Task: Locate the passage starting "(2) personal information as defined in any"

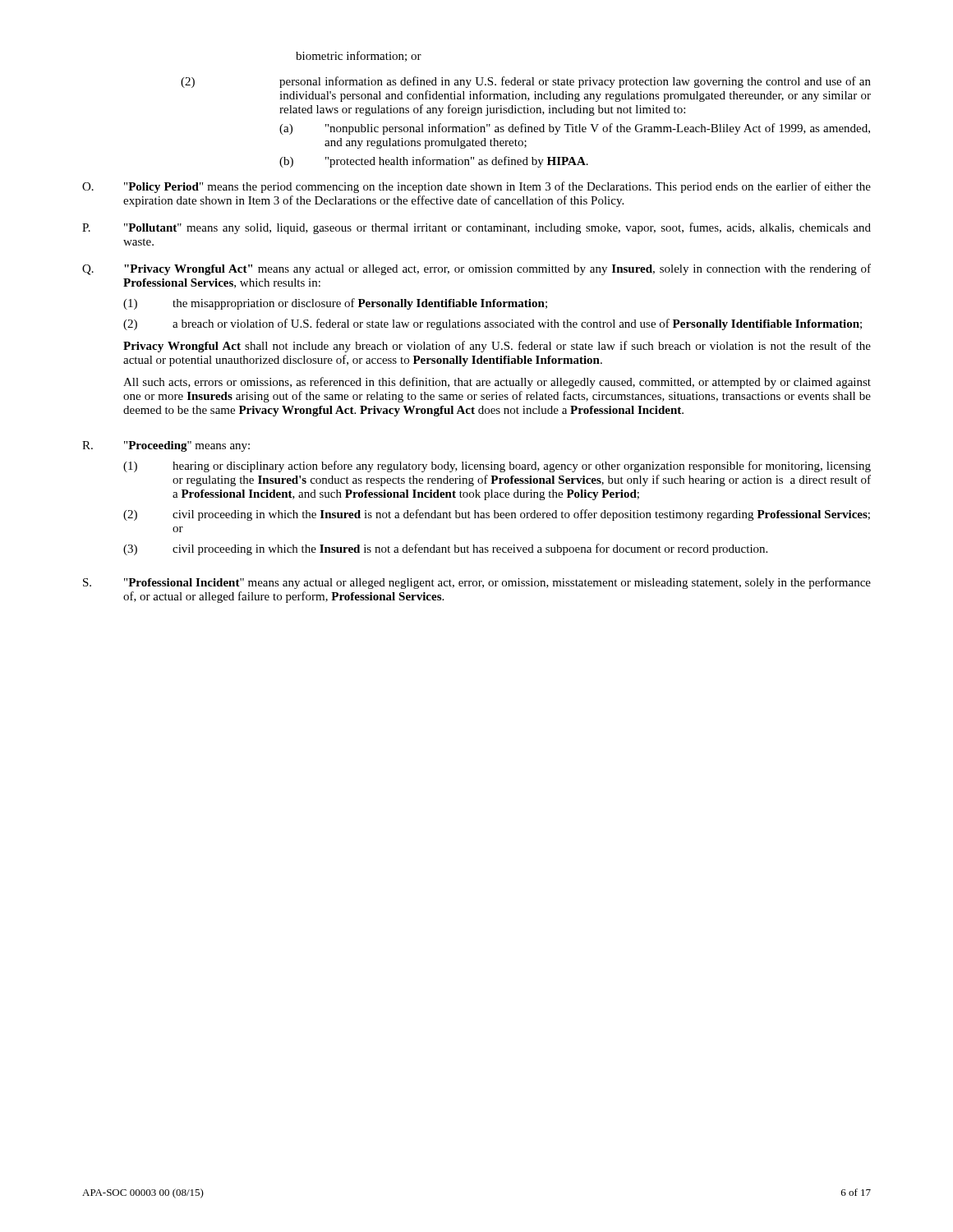Action: tap(476, 124)
